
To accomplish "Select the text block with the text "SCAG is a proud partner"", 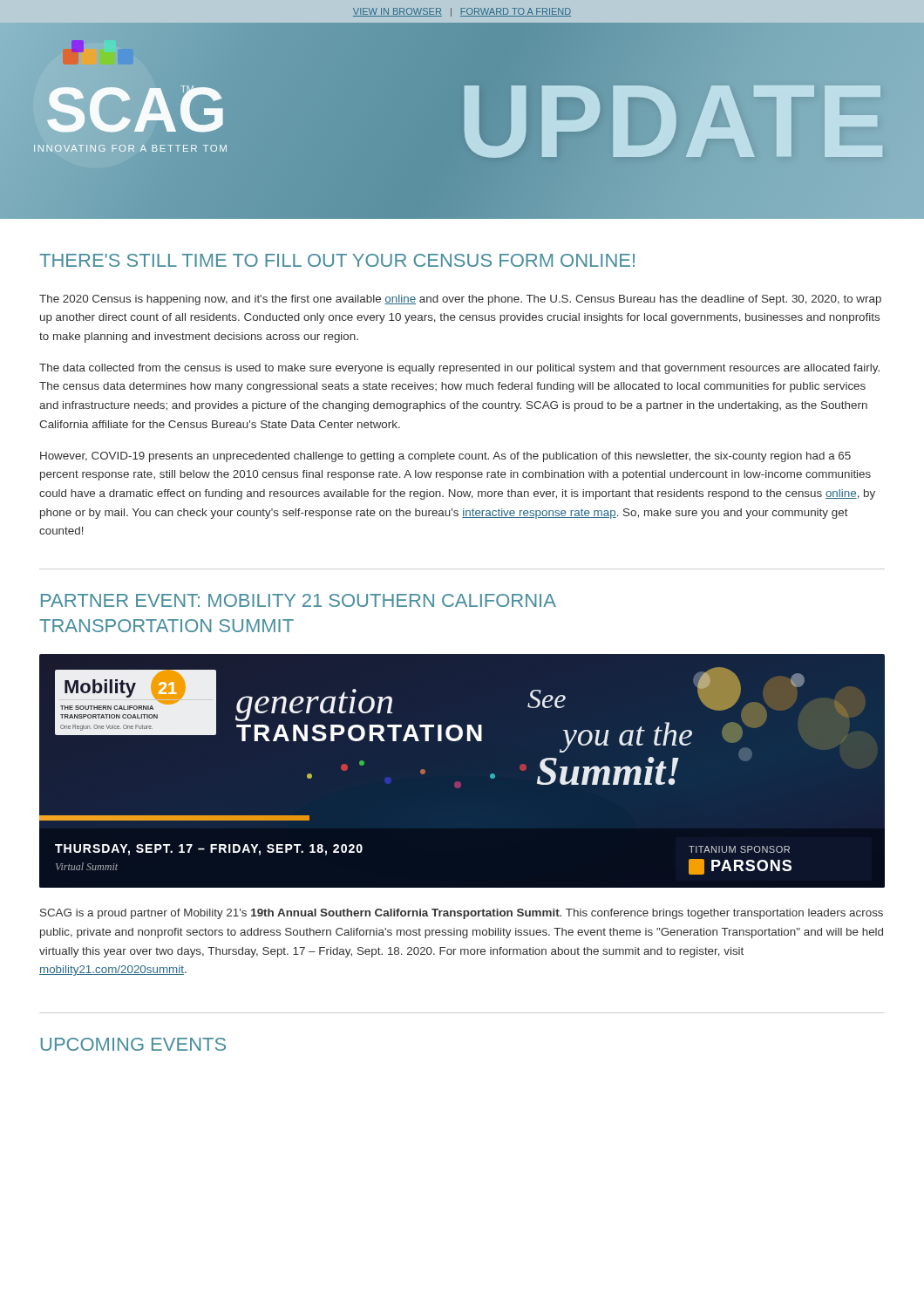I will pos(462,941).
